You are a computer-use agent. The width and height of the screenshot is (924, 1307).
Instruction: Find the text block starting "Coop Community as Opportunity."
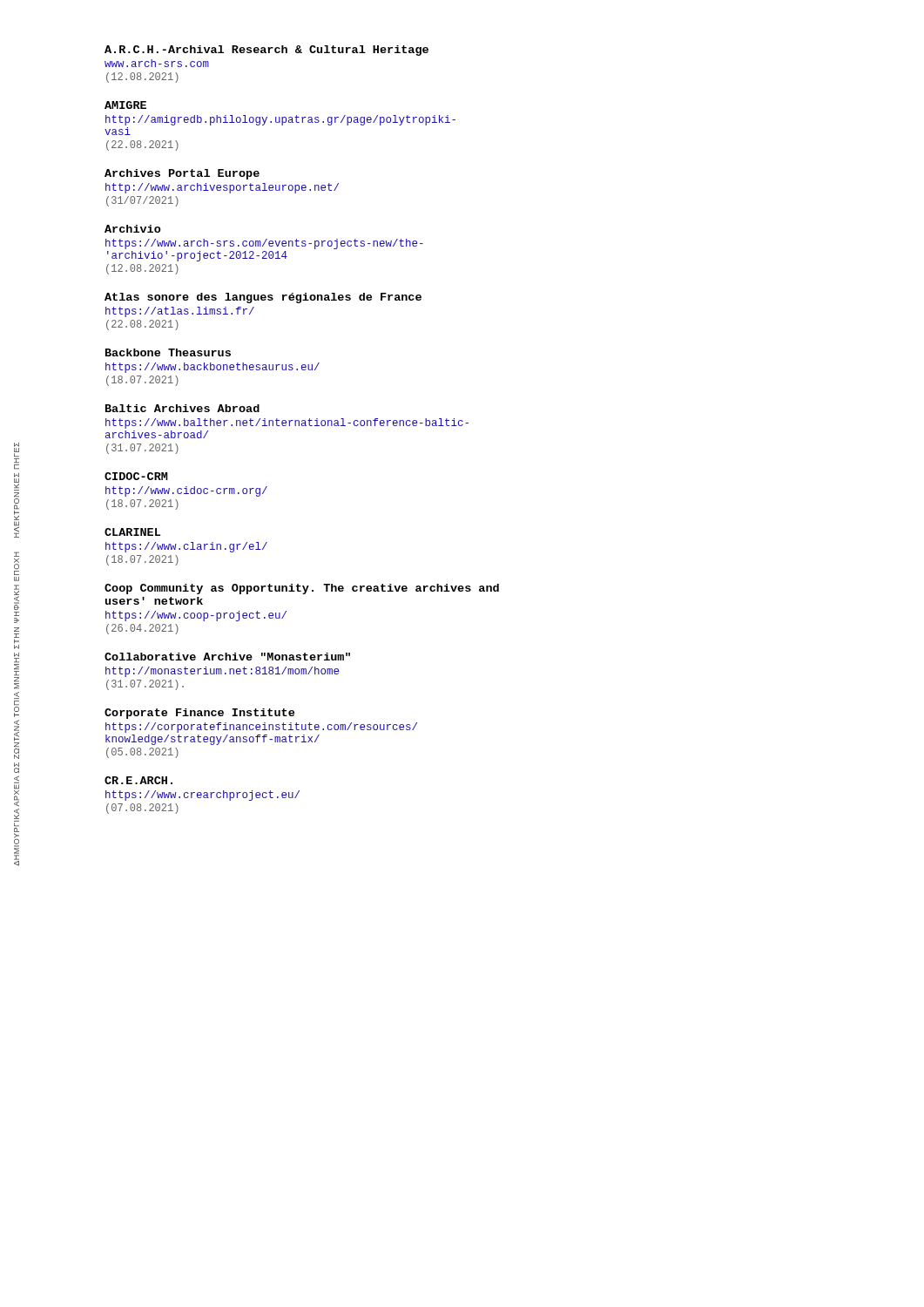pos(302,589)
